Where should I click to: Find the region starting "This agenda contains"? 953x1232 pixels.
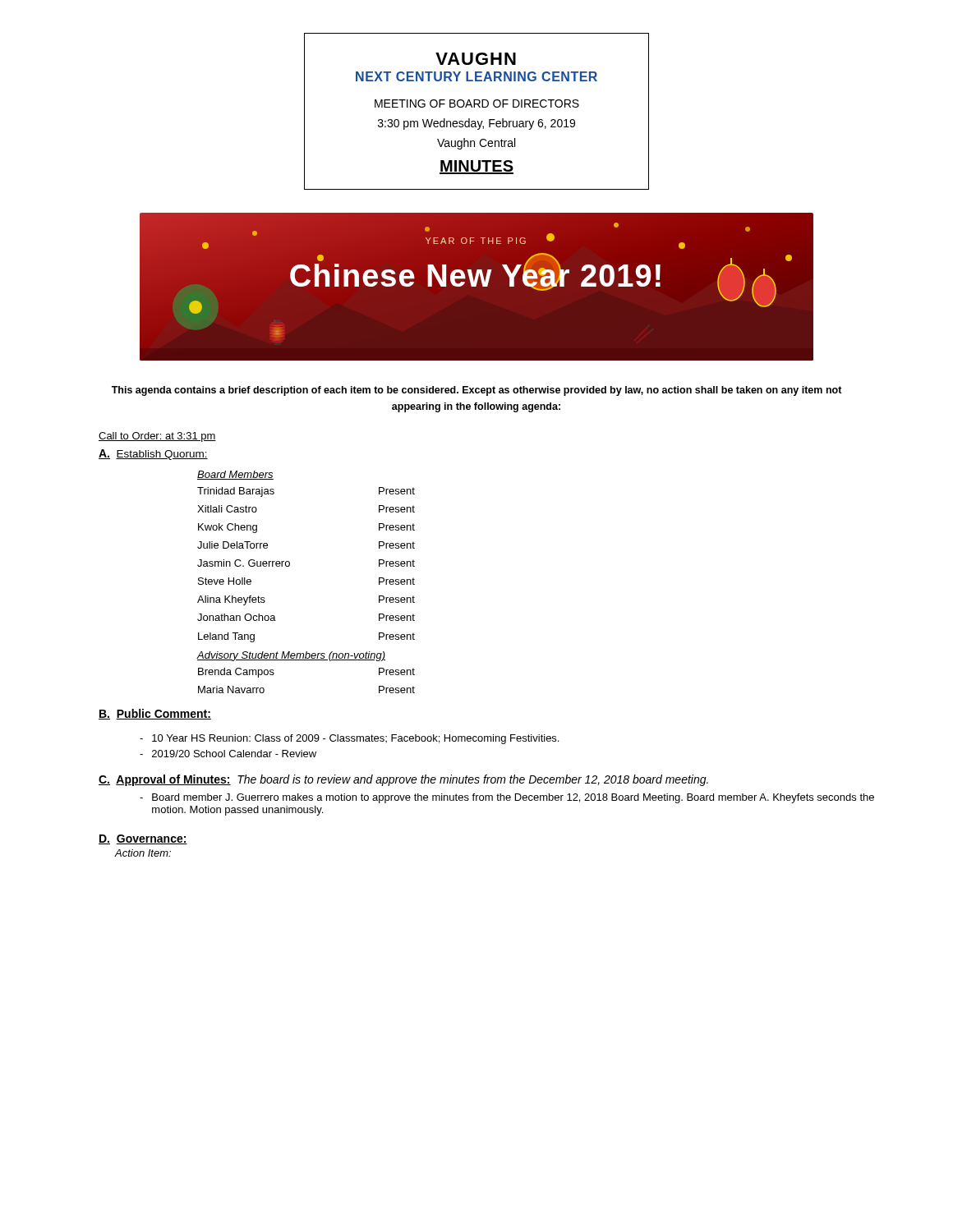(476, 398)
